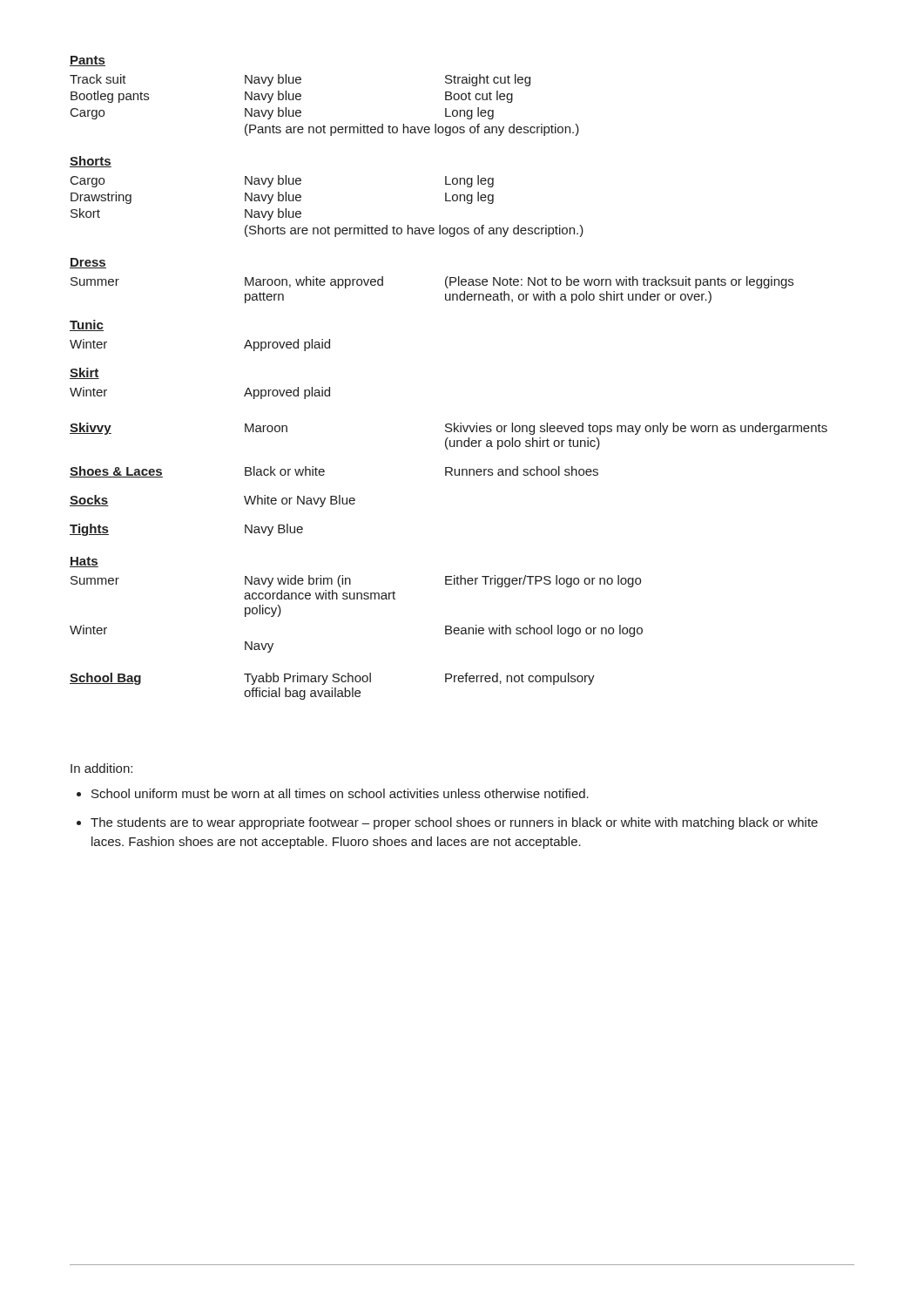Click on the element starting "Socks White or Navy Blue"
This screenshot has height=1307, width=924.
click(88, 501)
